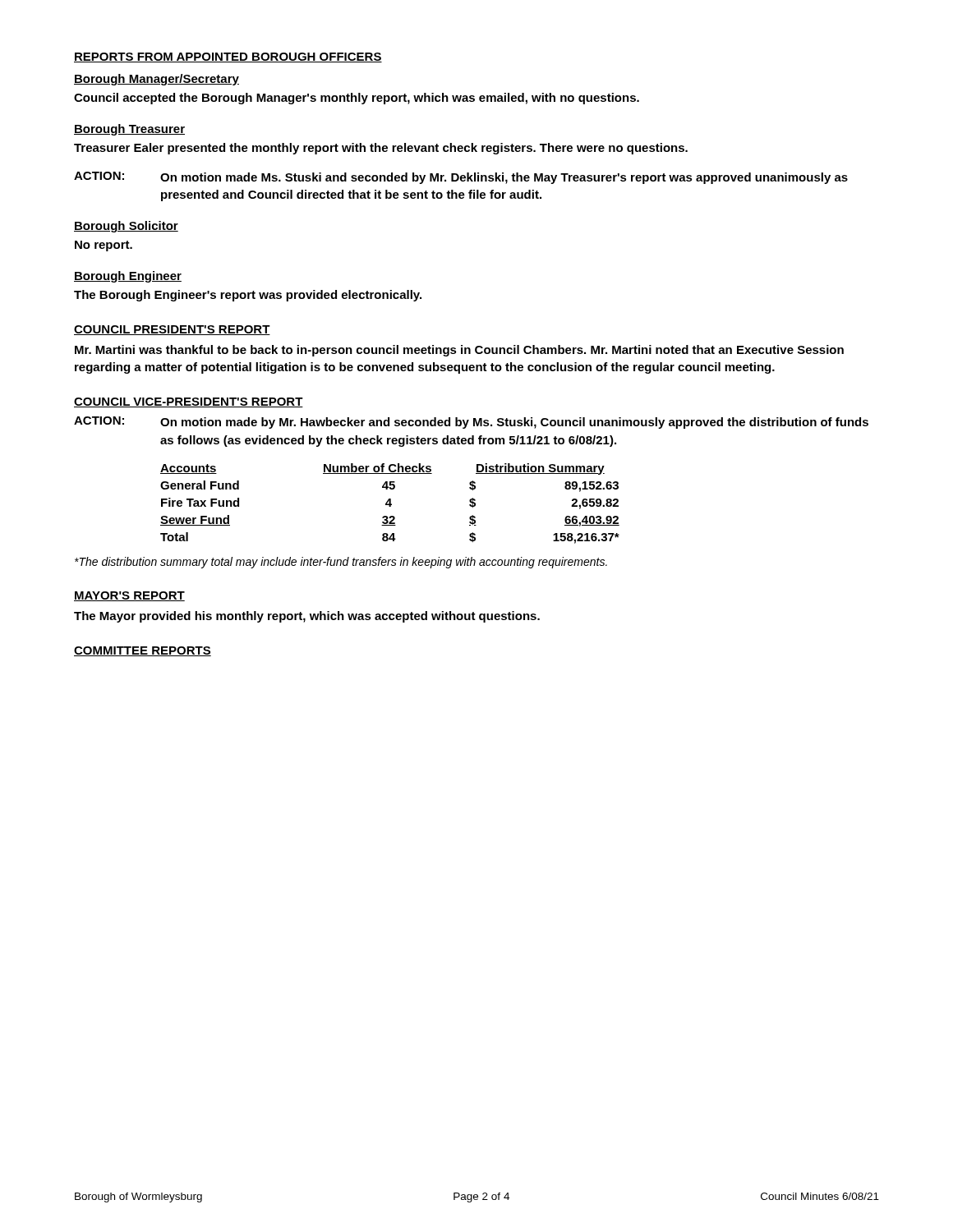This screenshot has height=1232, width=953.
Task: Find the element starting "COMMITTEE REPORTS"
Action: [142, 650]
